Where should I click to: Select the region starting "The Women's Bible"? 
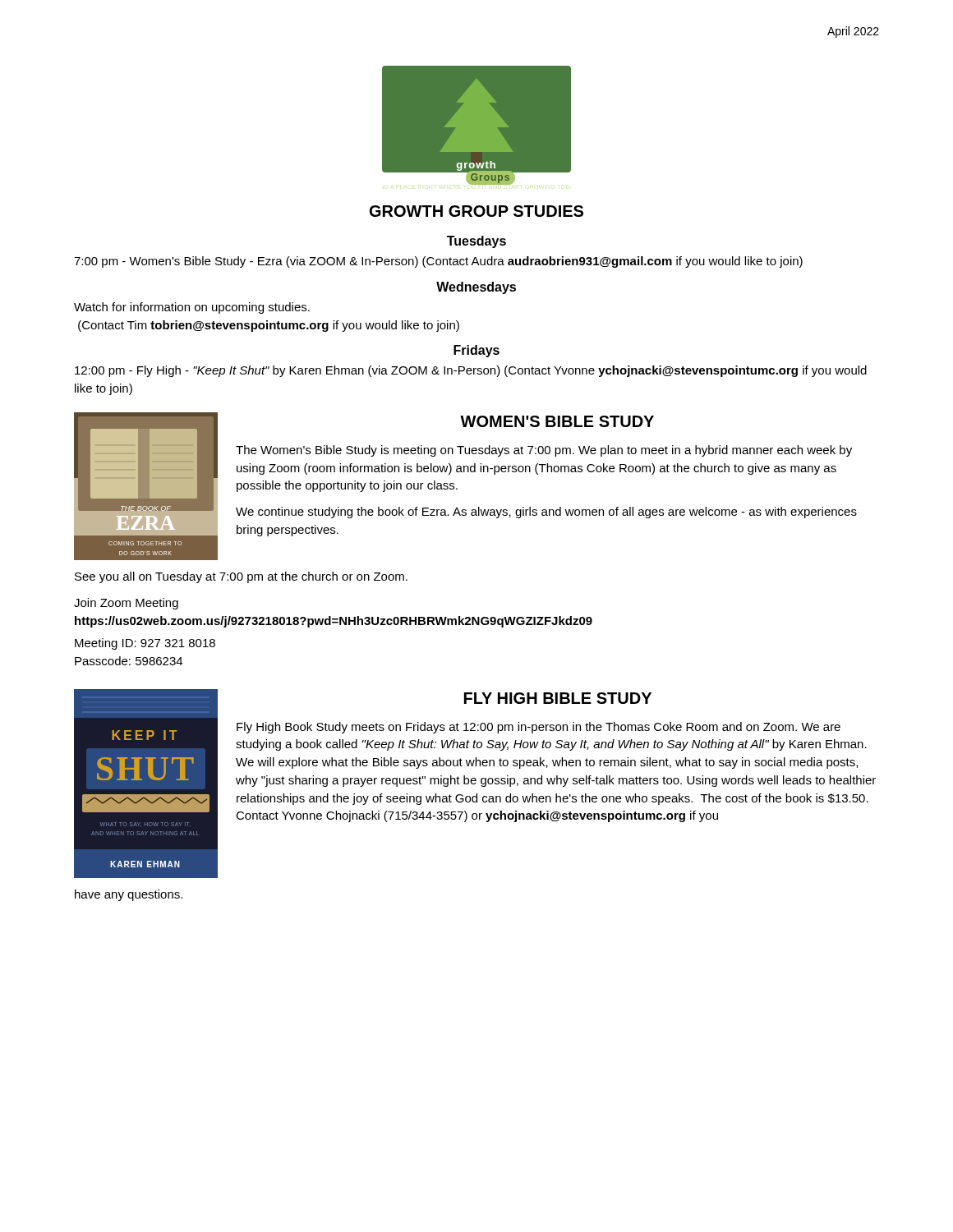tap(544, 467)
